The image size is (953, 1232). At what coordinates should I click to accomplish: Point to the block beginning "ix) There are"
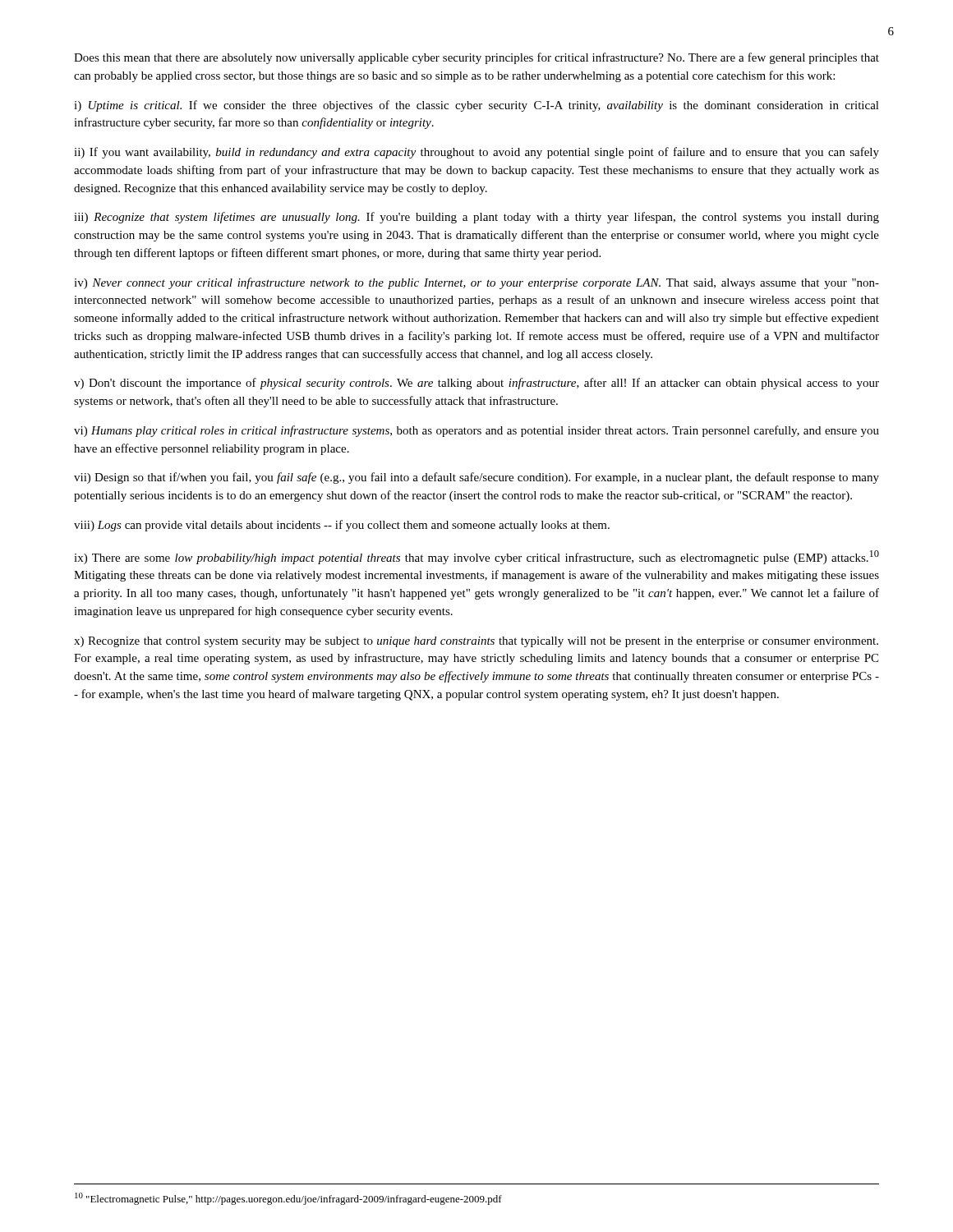(x=476, y=582)
